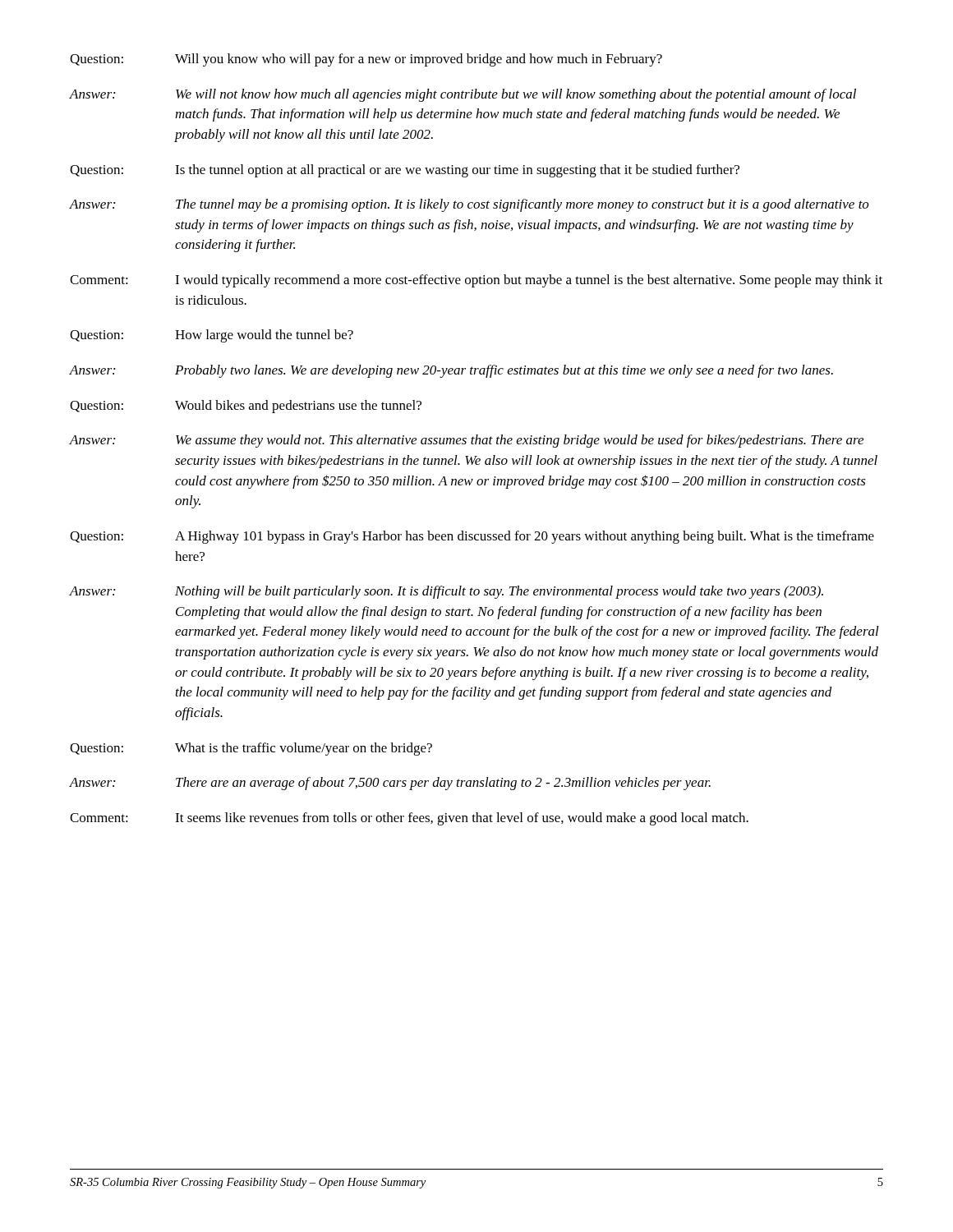Locate the element starting "Question: Will you know who will pay"

tap(476, 59)
